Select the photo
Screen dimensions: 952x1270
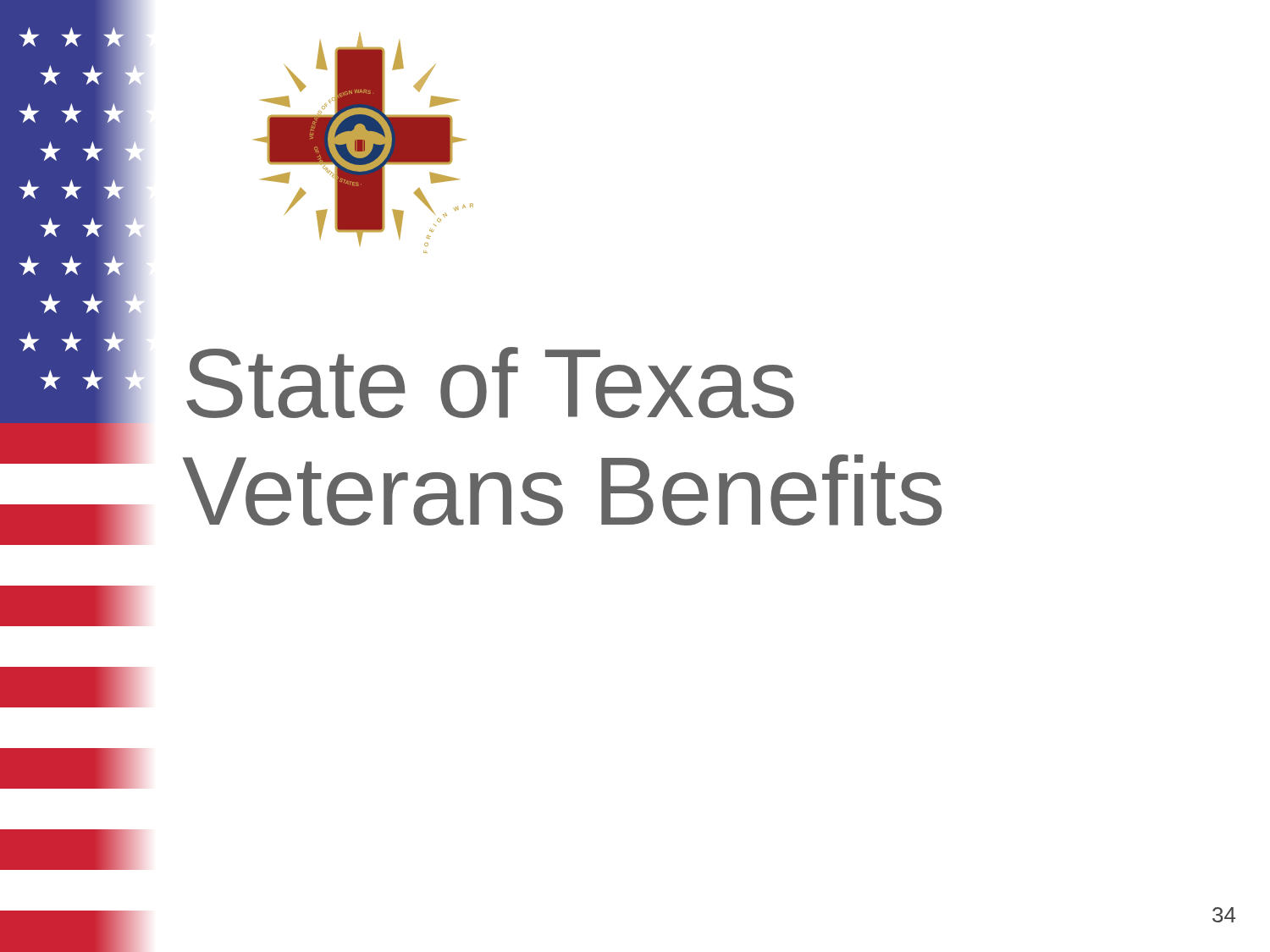tap(78, 476)
